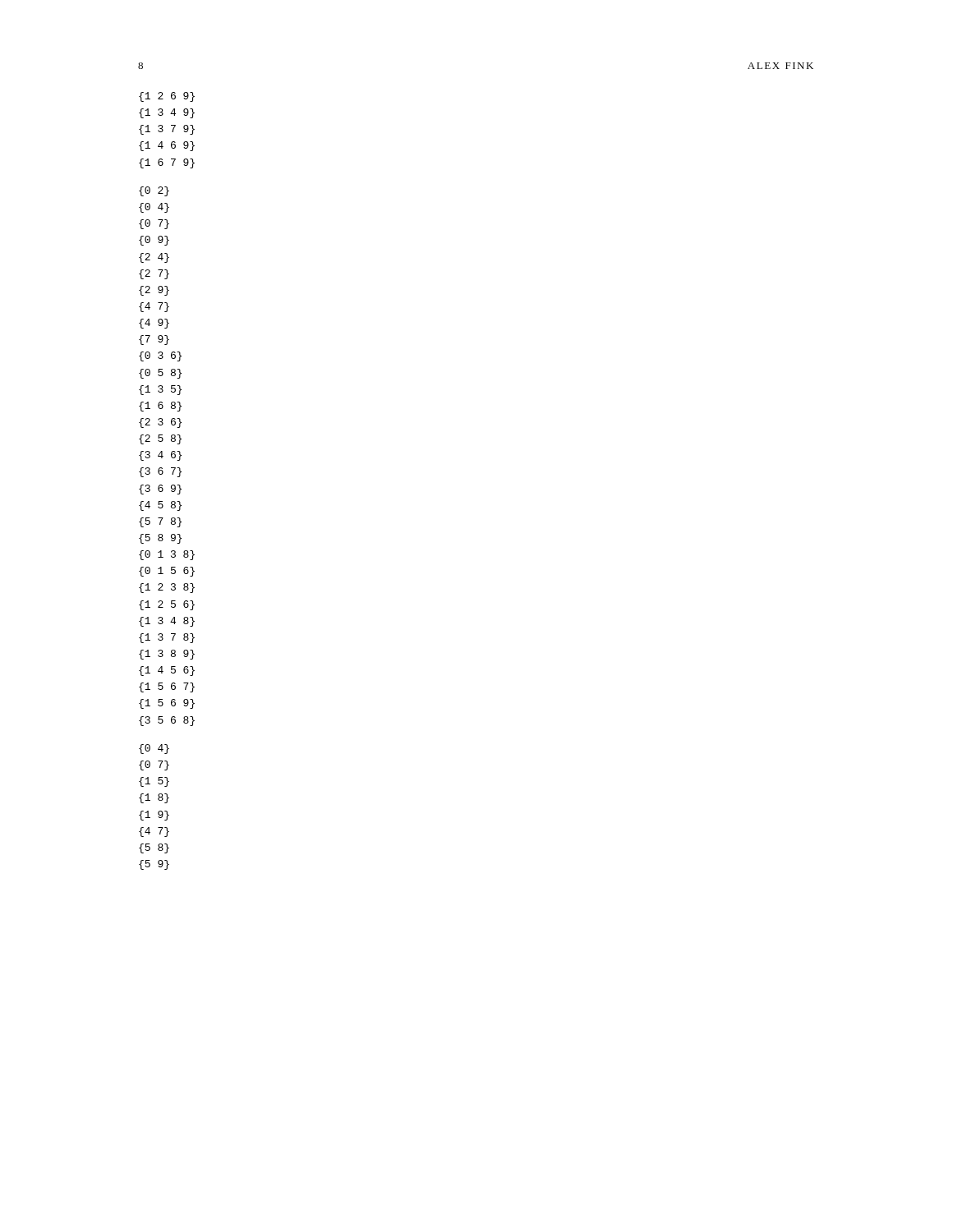Click the passage that begins "{0 4} {0 7} {1 5} {1"
The width and height of the screenshot is (953, 1232).
coord(167,807)
